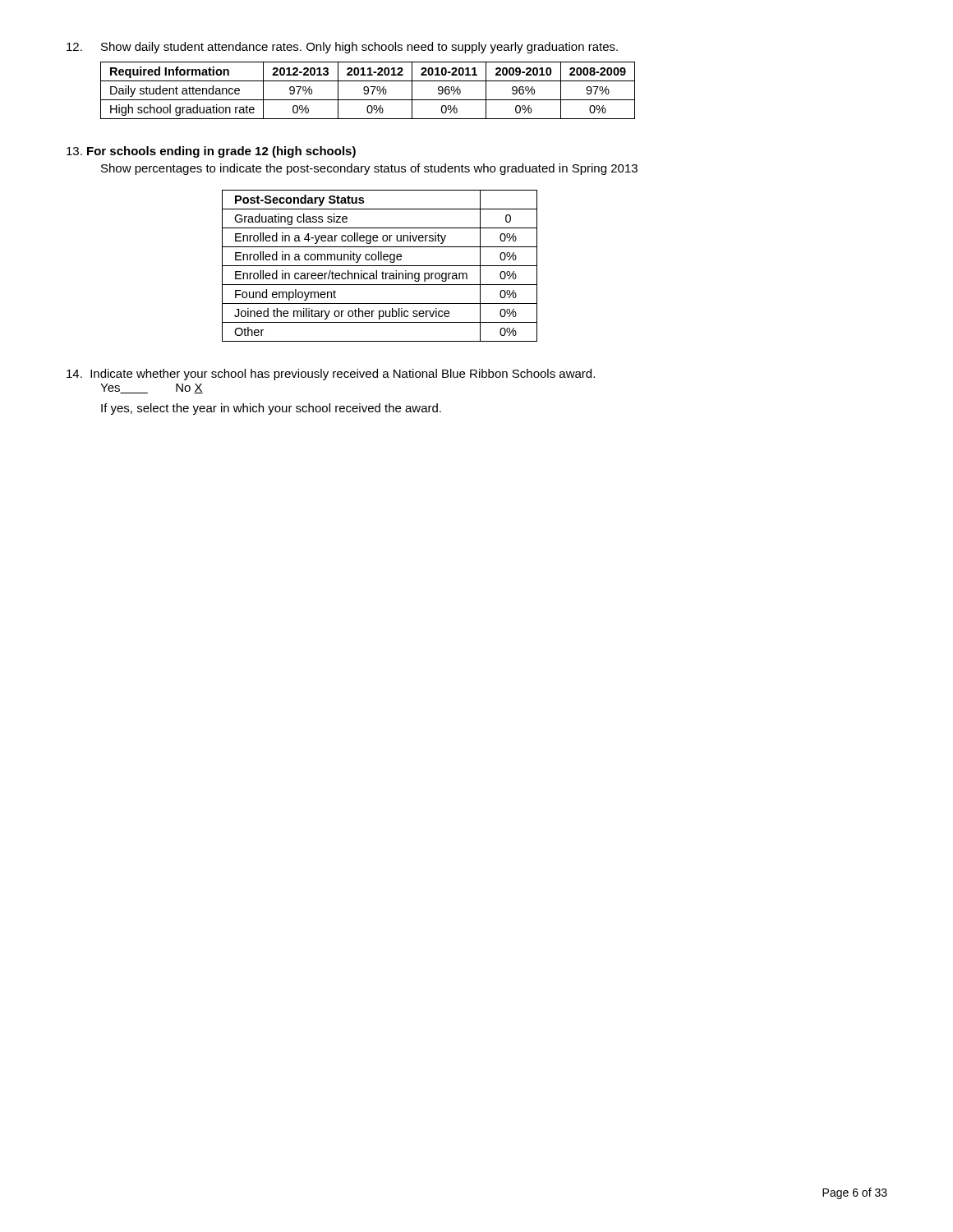
Task: Select the text block that reads "If yes, select"
Action: 271,408
